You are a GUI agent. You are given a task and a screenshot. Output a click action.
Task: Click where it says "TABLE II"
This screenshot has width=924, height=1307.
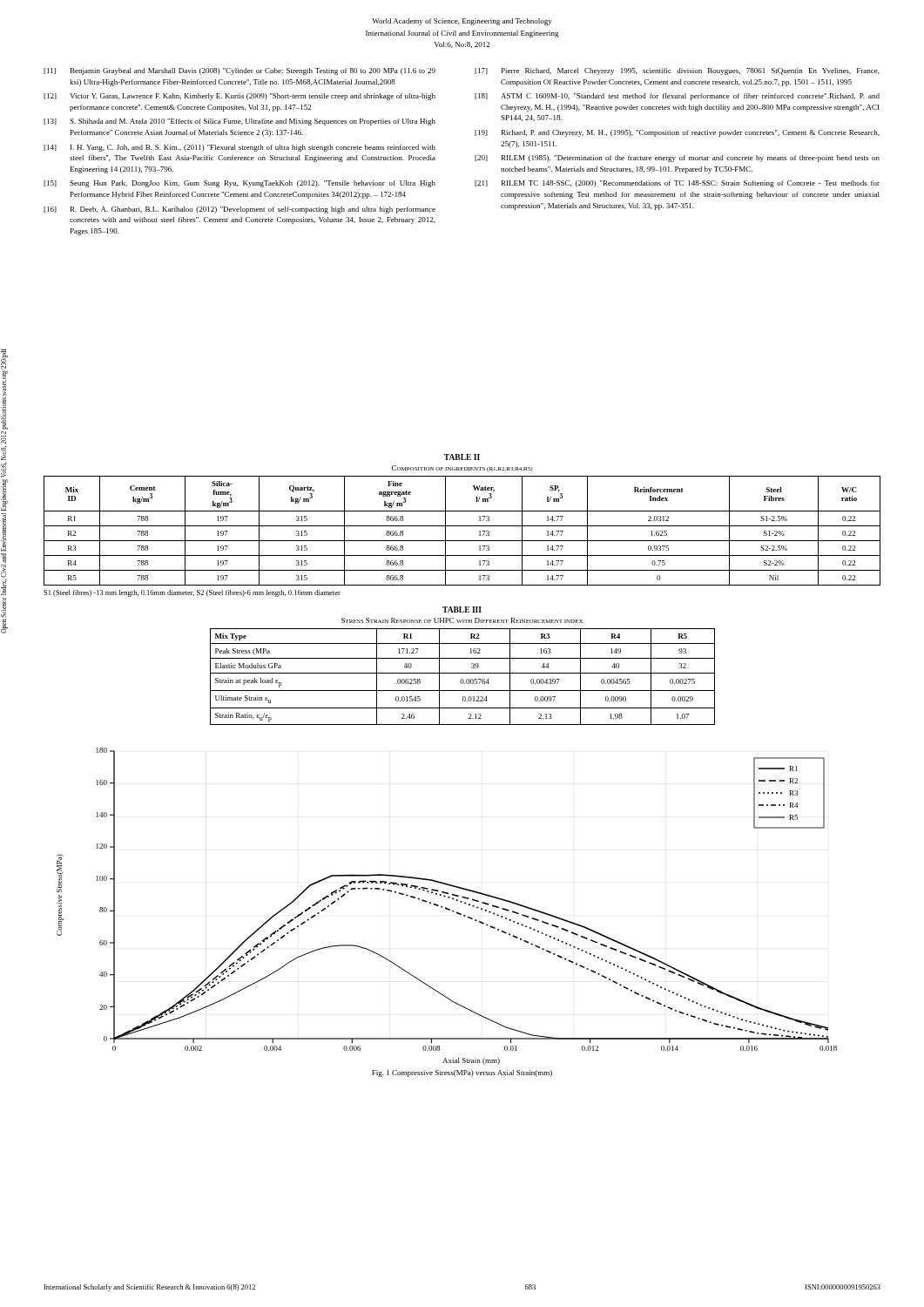462,457
